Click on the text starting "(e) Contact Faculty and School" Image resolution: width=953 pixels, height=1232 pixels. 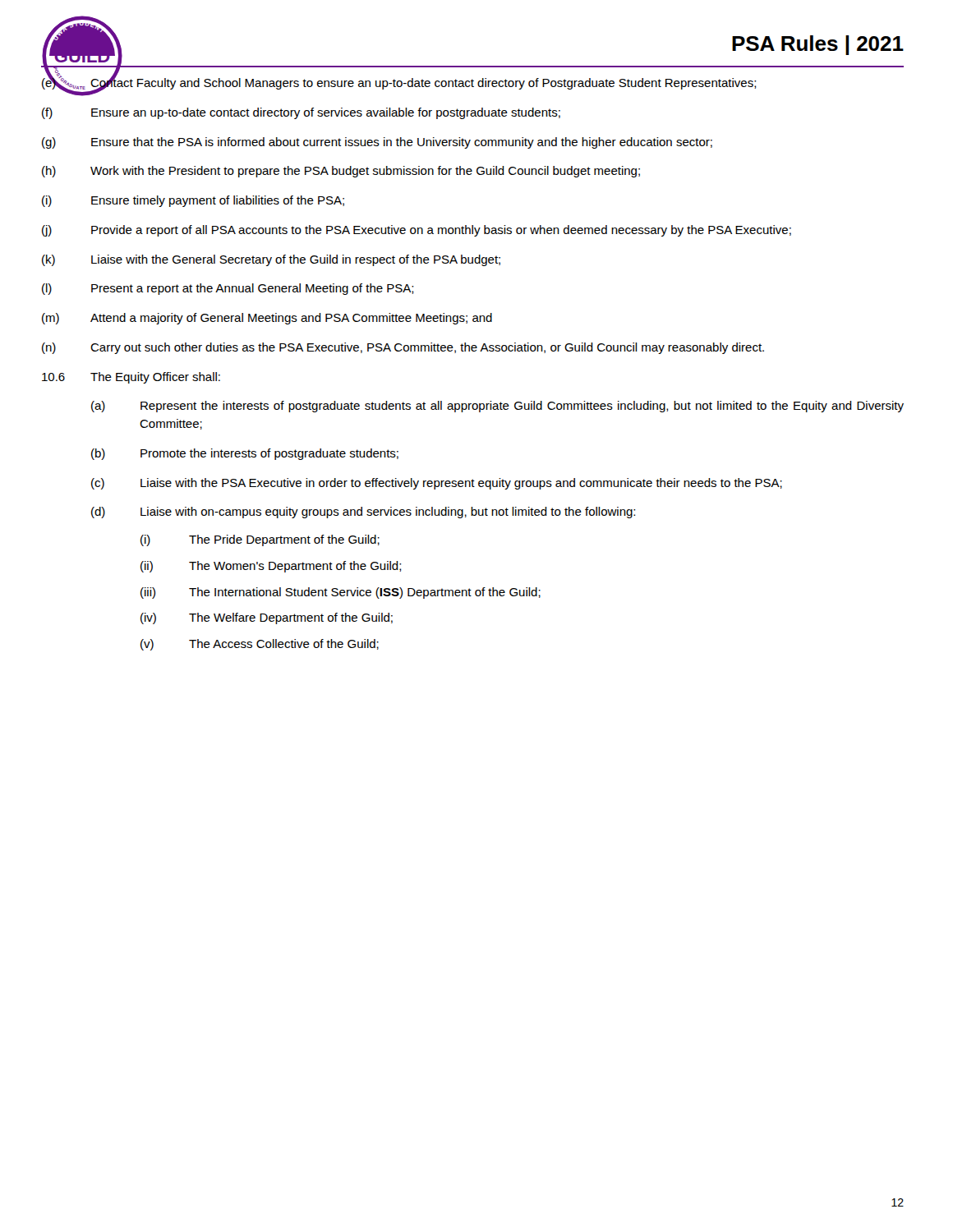(x=472, y=83)
